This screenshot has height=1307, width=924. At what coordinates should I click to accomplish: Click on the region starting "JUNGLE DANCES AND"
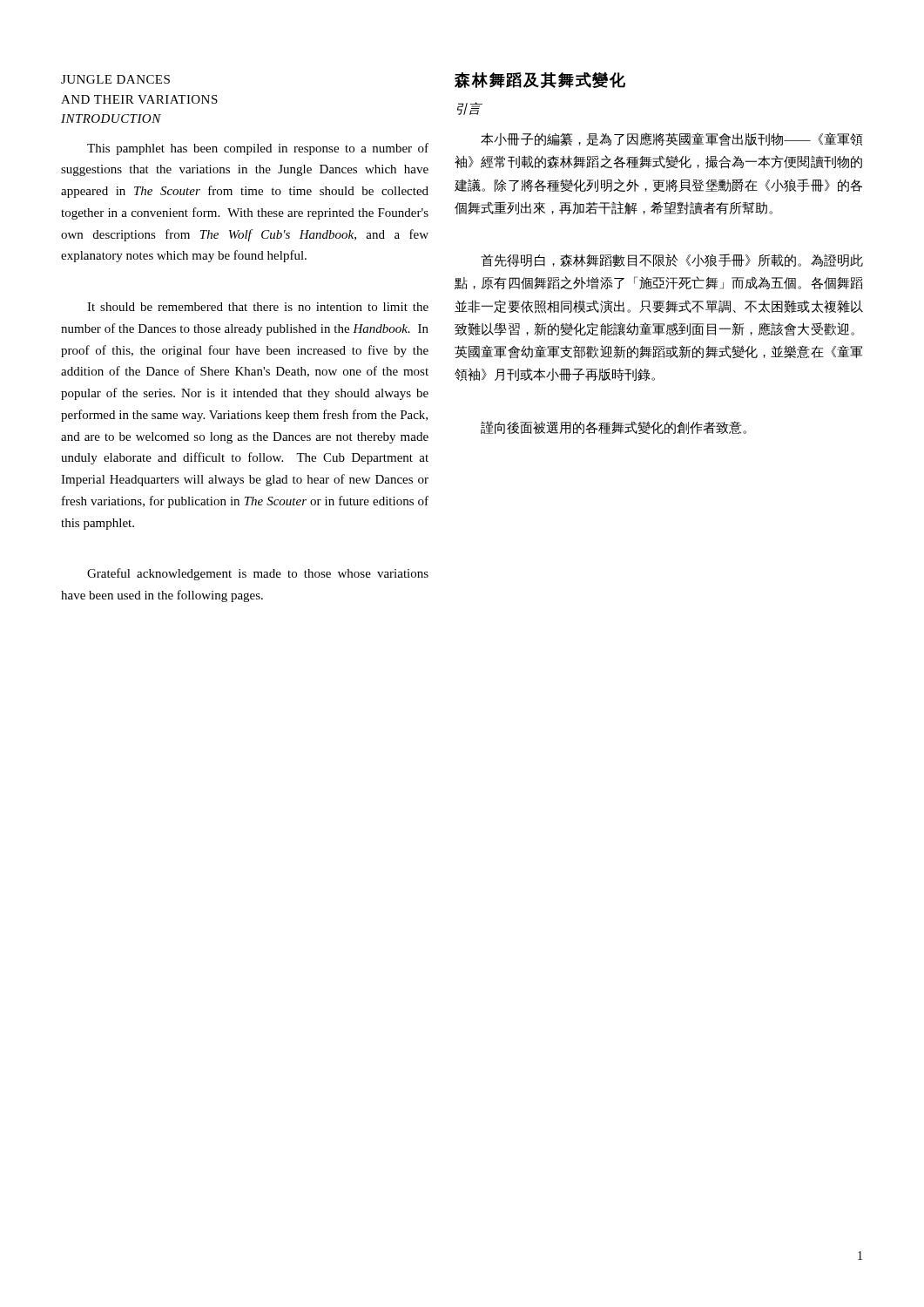115,79
